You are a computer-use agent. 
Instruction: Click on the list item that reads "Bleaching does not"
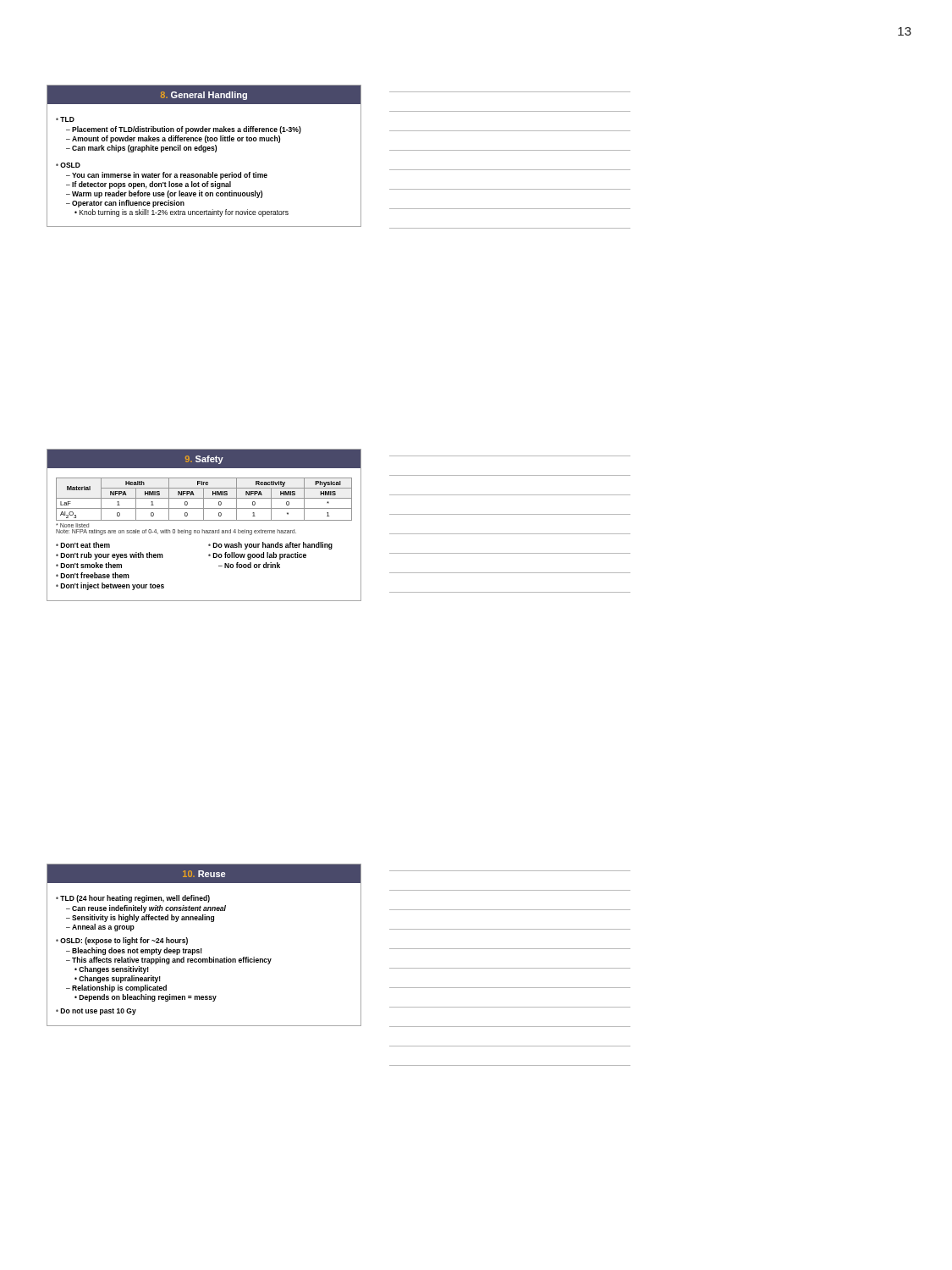[x=137, y=951]
